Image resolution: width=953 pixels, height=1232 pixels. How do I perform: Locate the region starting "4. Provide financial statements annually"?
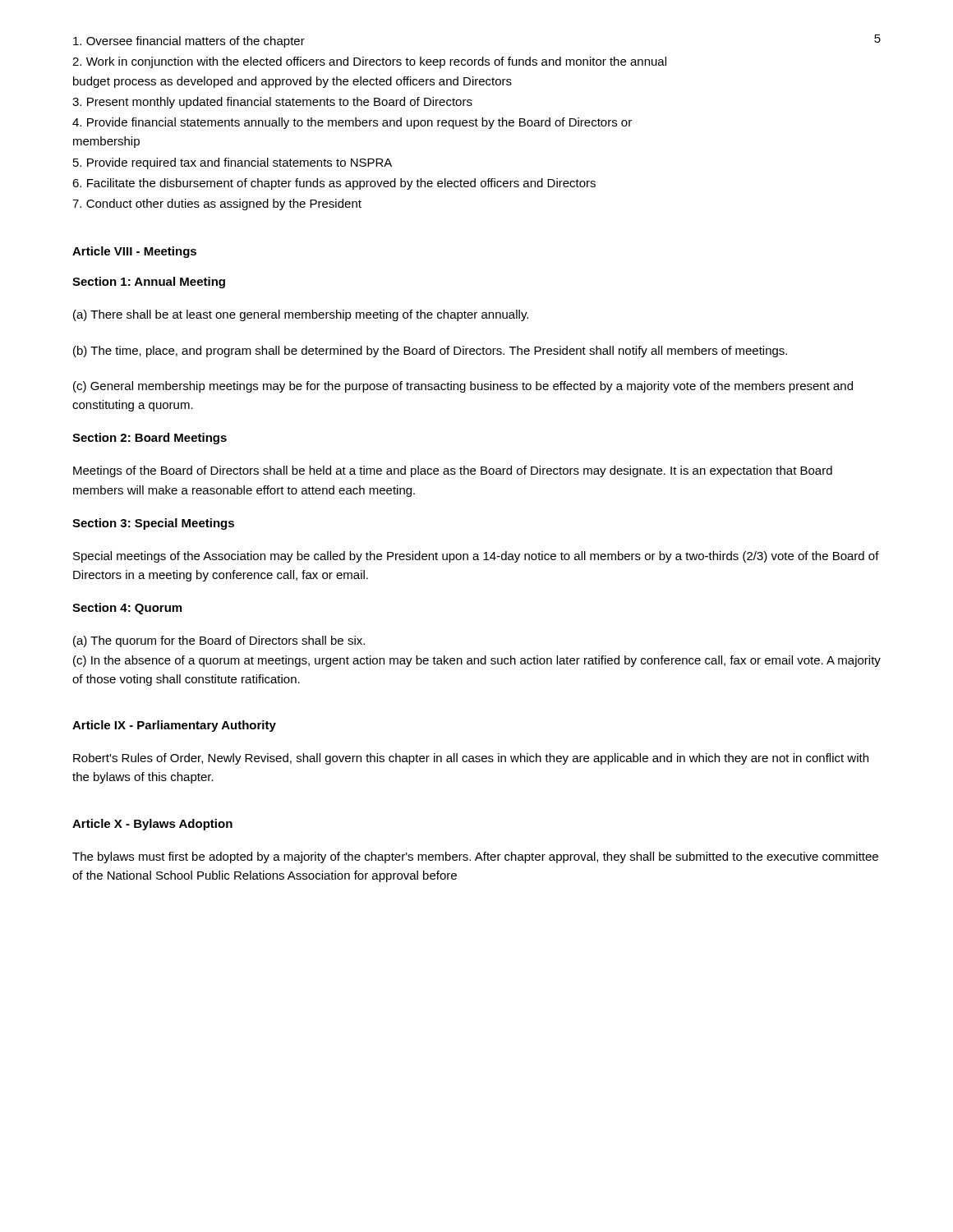pos(352,132)
